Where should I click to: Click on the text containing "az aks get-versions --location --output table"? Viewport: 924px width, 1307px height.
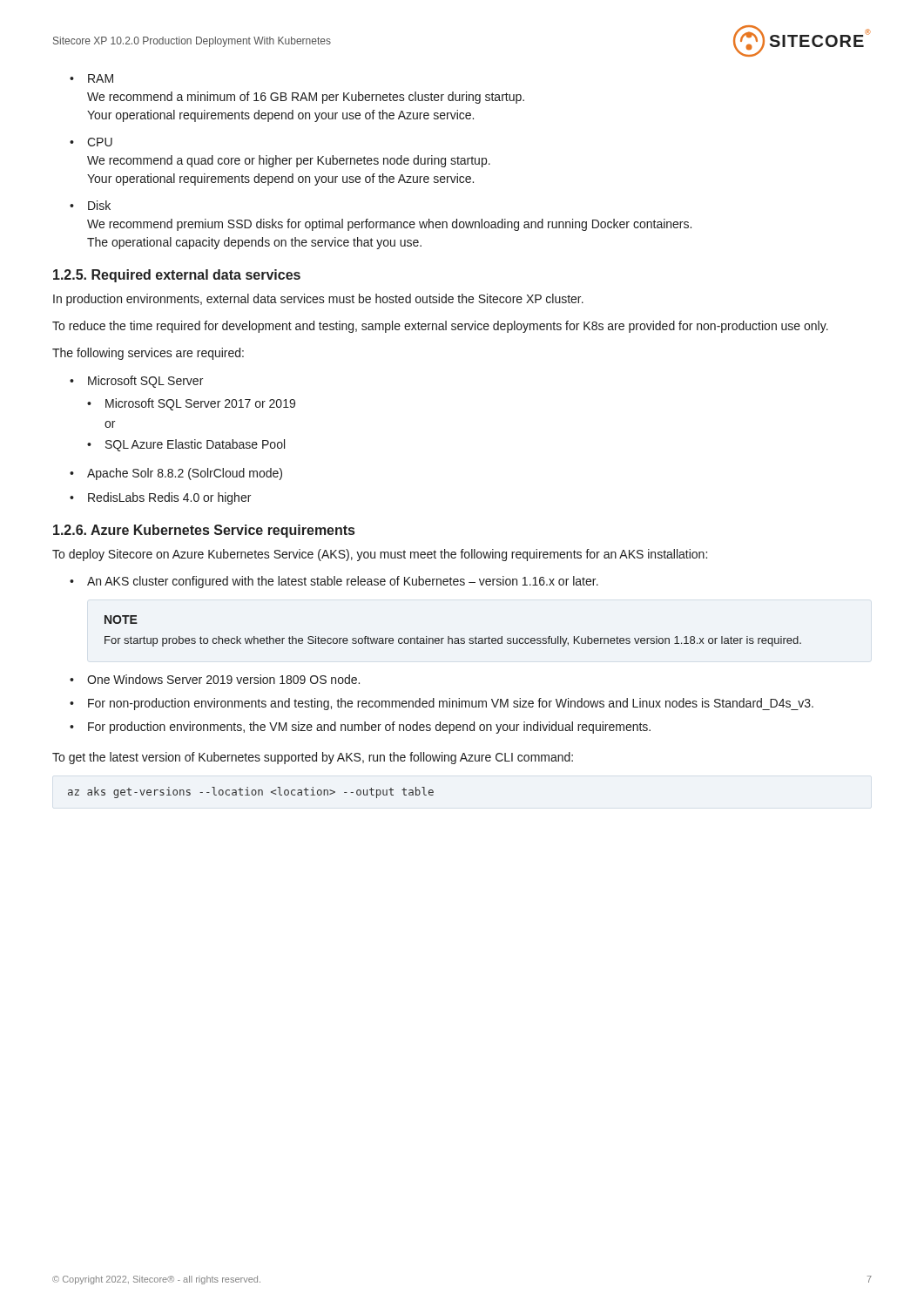click(x=251, y=792)
